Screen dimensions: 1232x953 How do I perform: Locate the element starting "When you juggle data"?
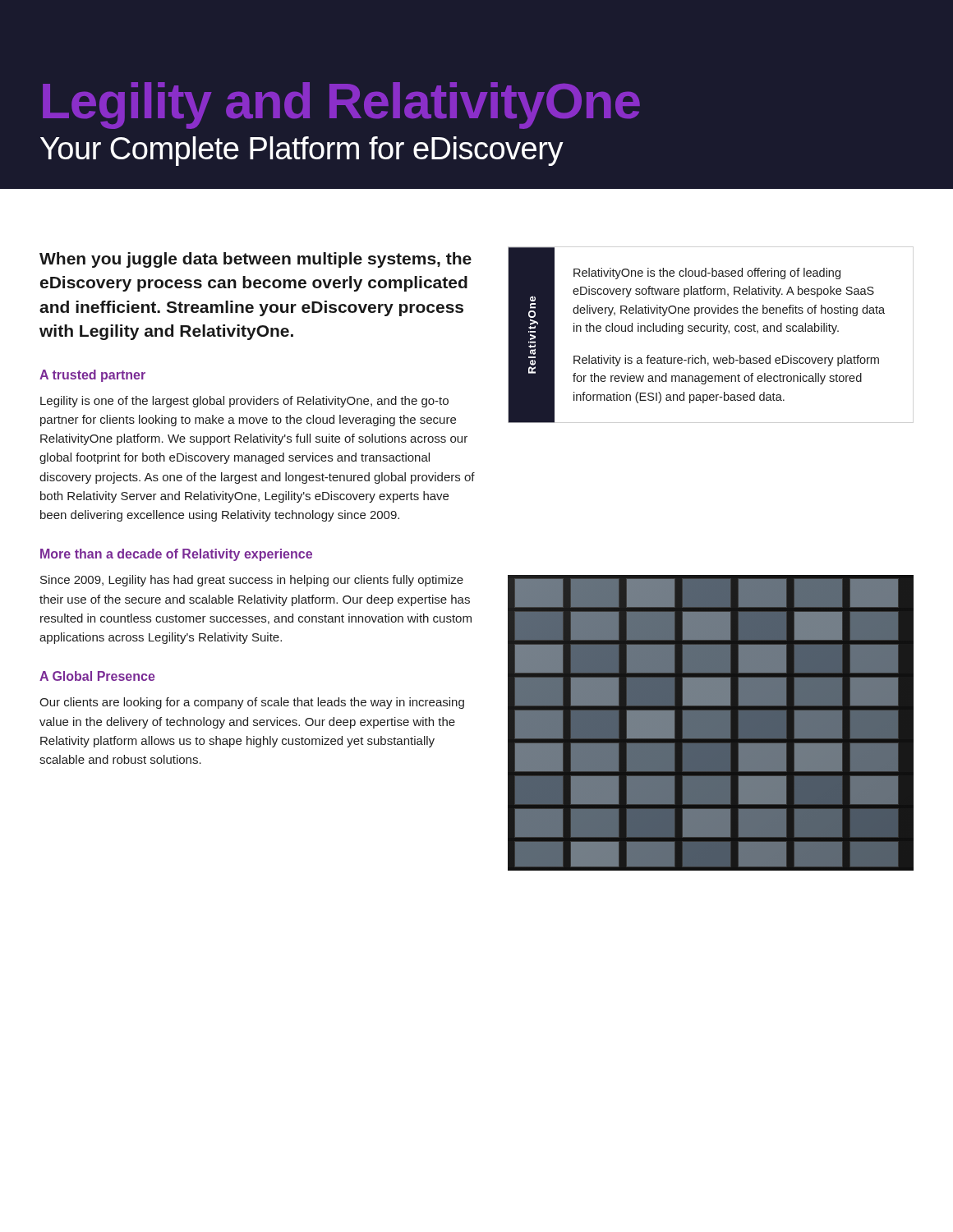click(x=257, y=295)
